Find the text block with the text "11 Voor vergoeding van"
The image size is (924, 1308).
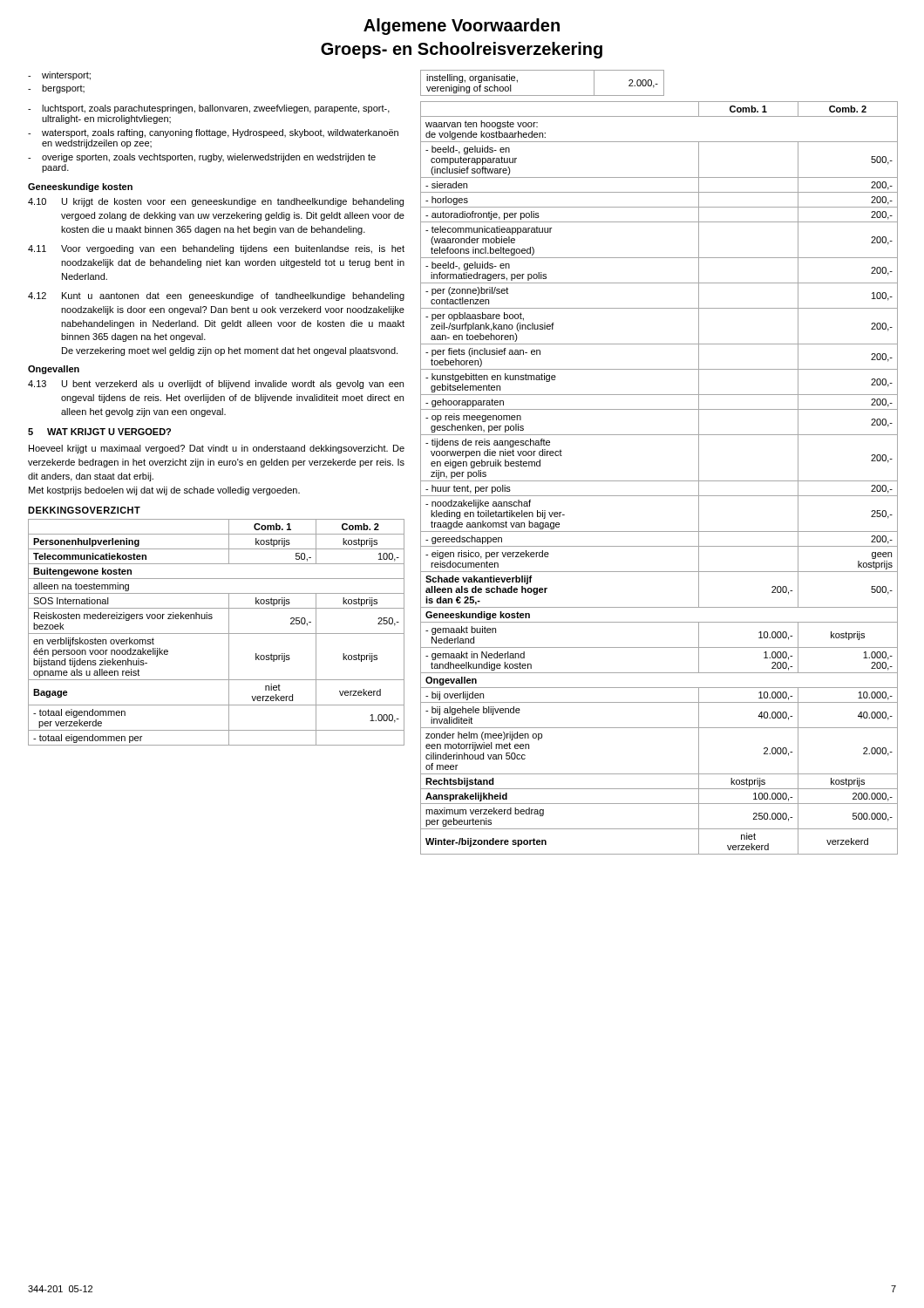(216, 263)
